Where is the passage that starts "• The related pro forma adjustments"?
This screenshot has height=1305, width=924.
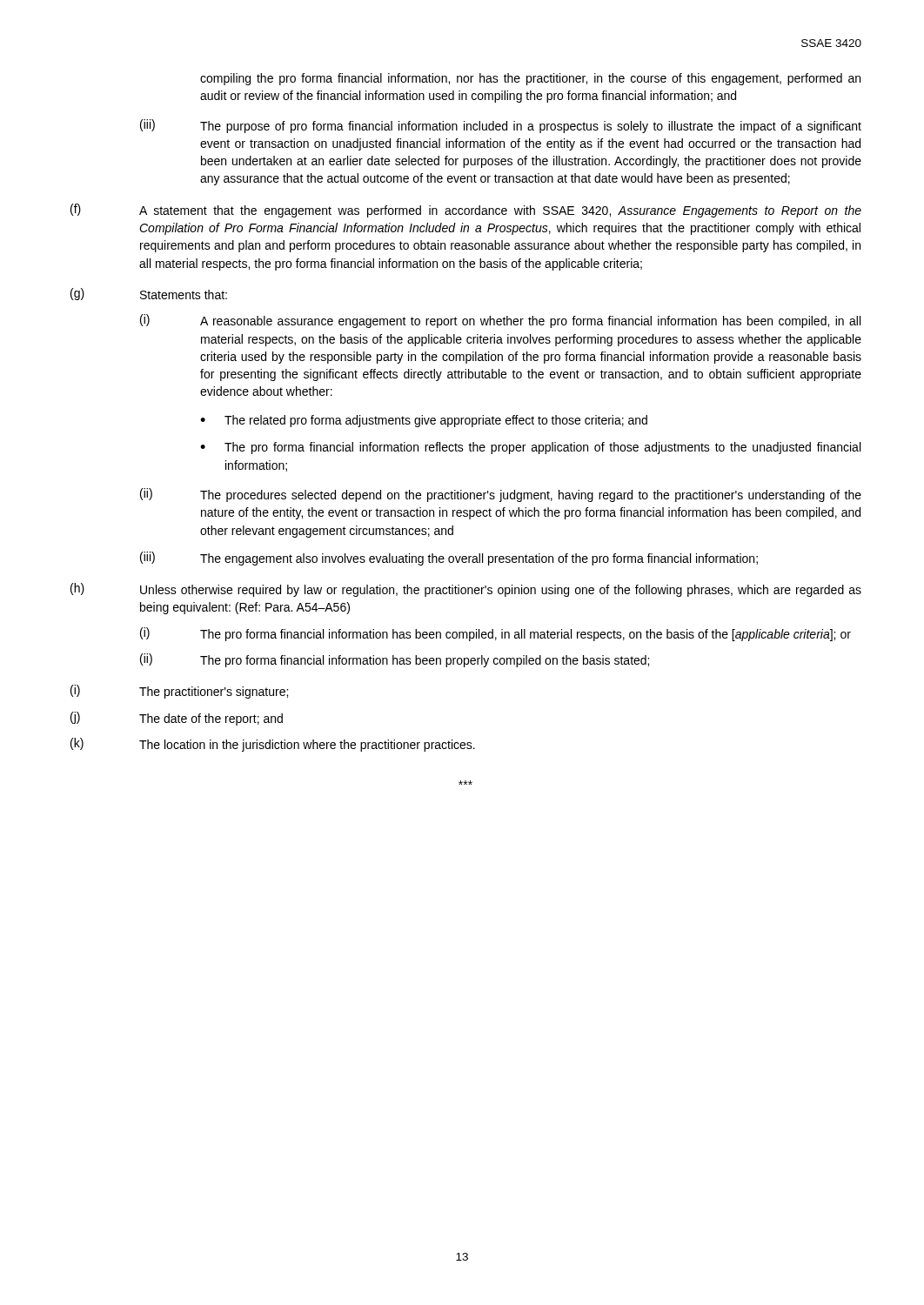pos(531,421)
